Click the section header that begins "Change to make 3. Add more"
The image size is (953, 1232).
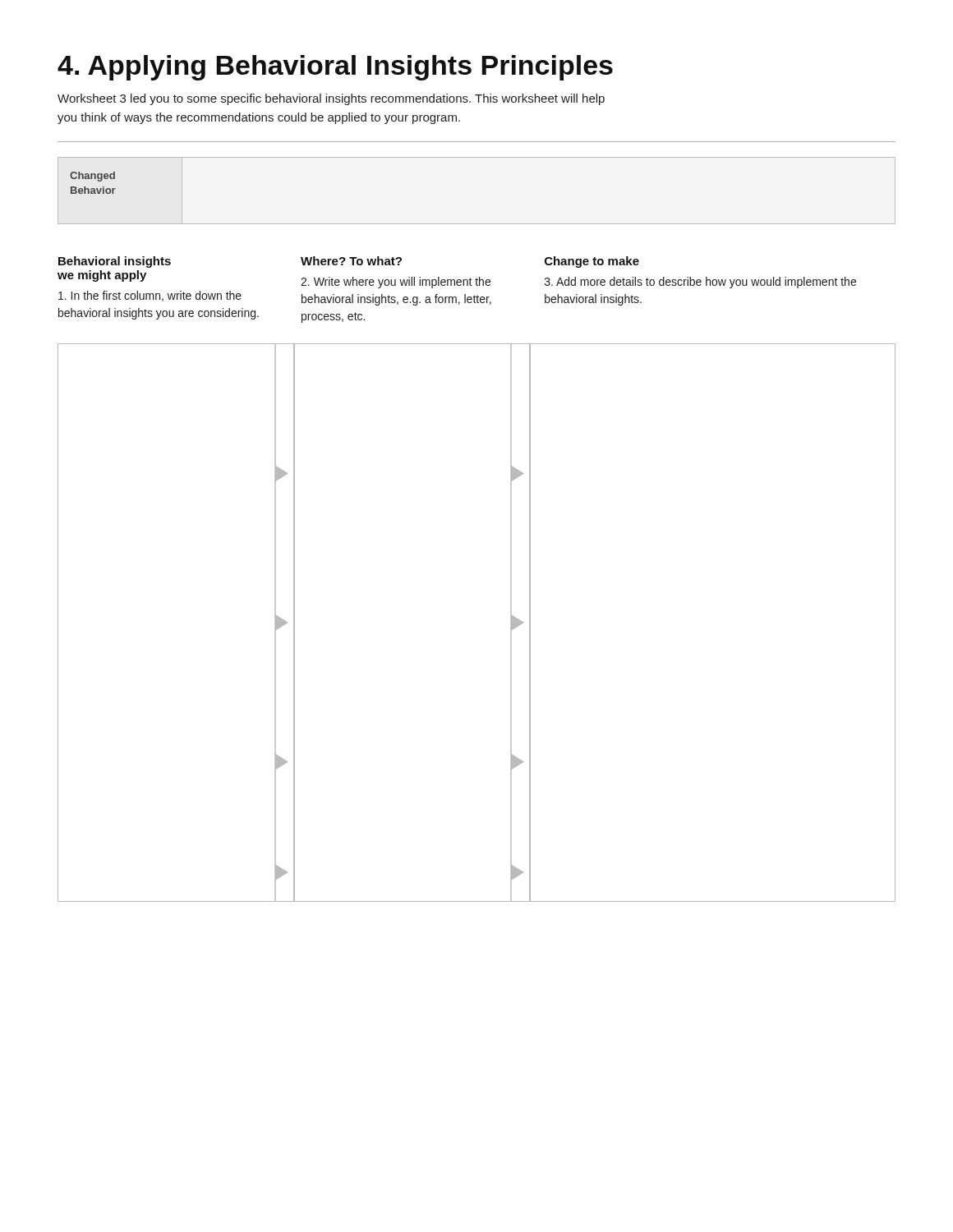coord(720,281)
